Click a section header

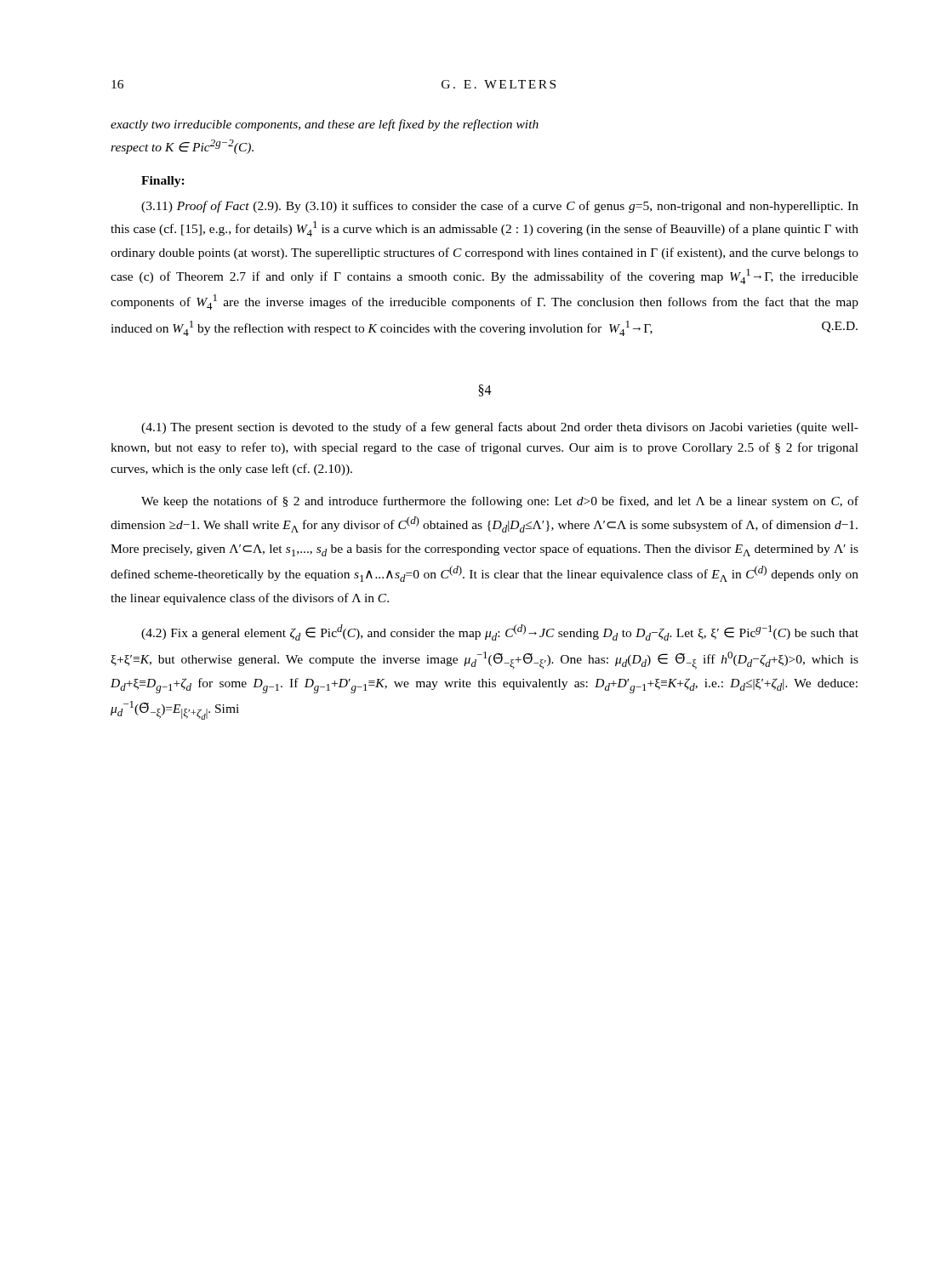[485, 390]
